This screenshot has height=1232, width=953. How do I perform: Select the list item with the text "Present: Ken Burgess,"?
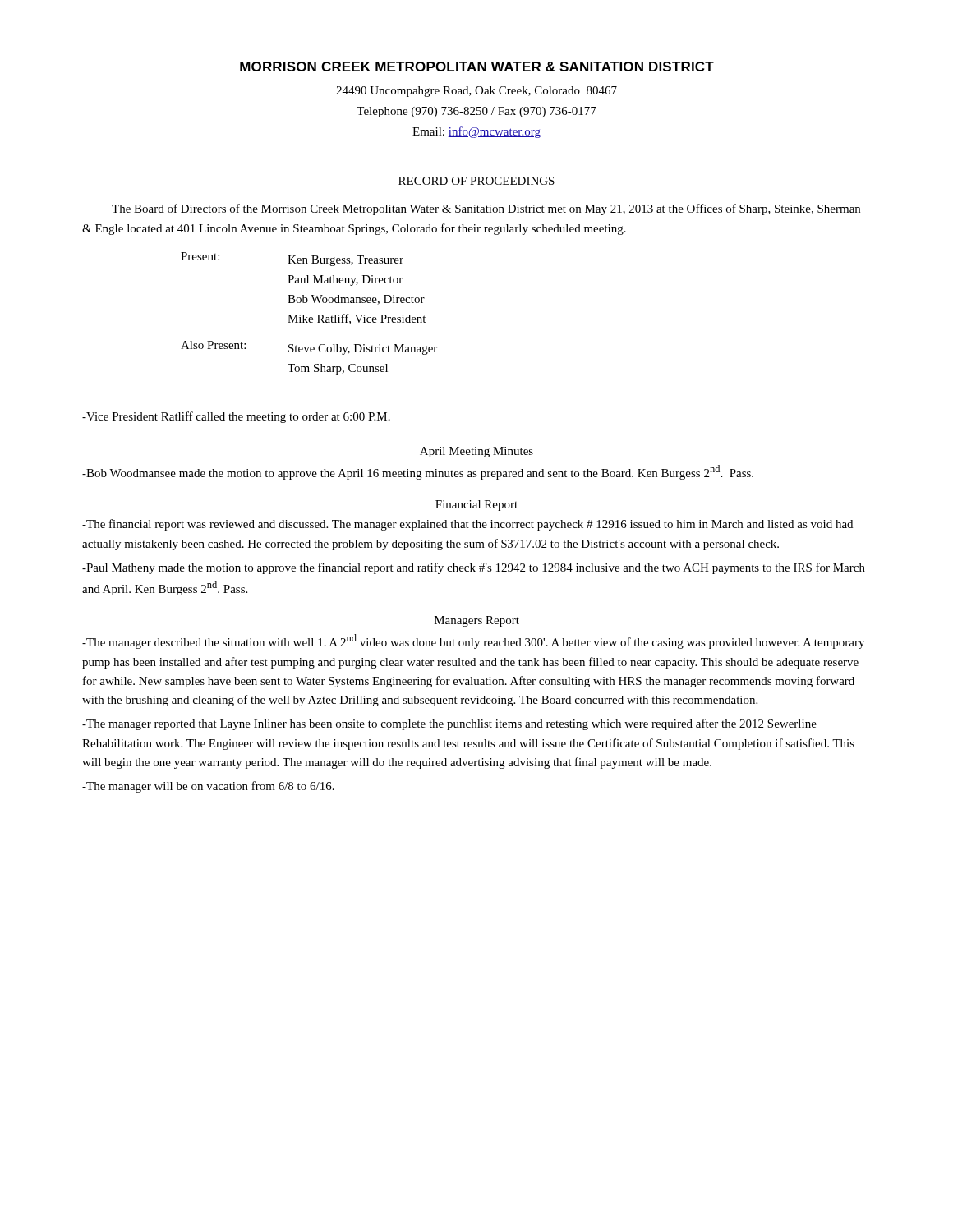(303, 289)
